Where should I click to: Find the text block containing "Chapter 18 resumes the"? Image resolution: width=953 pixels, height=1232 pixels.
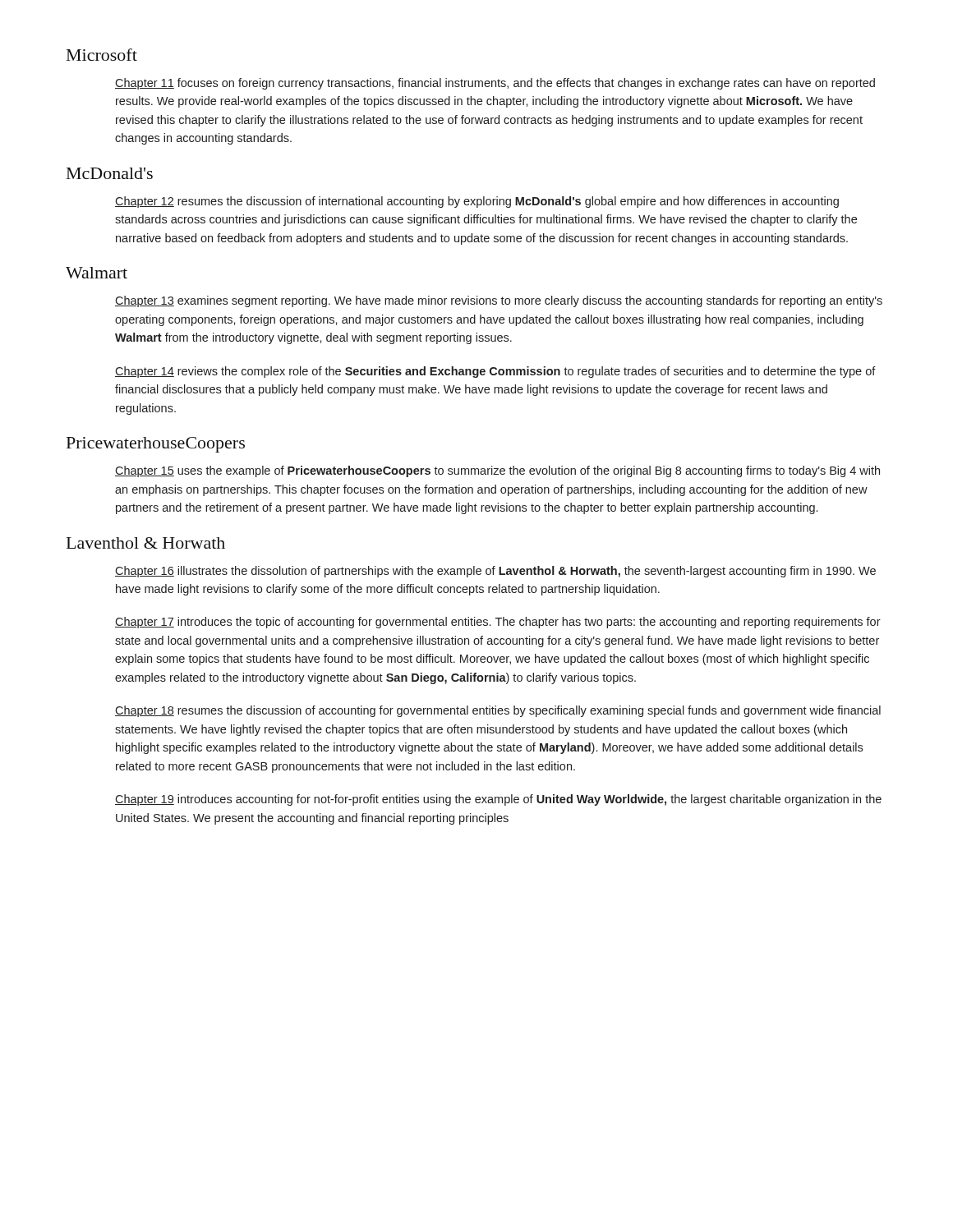click(498, 738)
